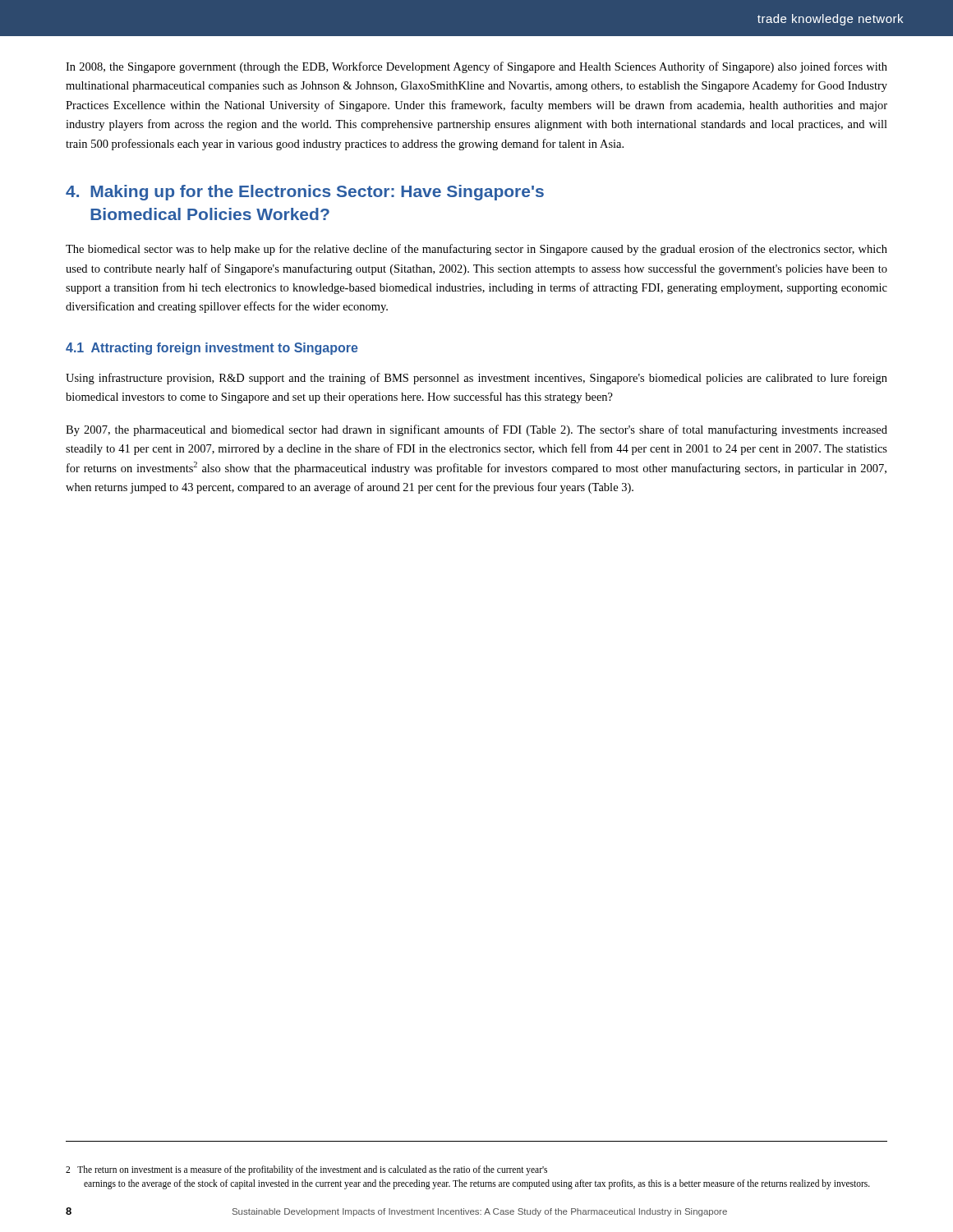Select the passage starting "4.1 Attracting foreign investment"
The height and width of the screenshot is (1232, 953).
(212, 348)
